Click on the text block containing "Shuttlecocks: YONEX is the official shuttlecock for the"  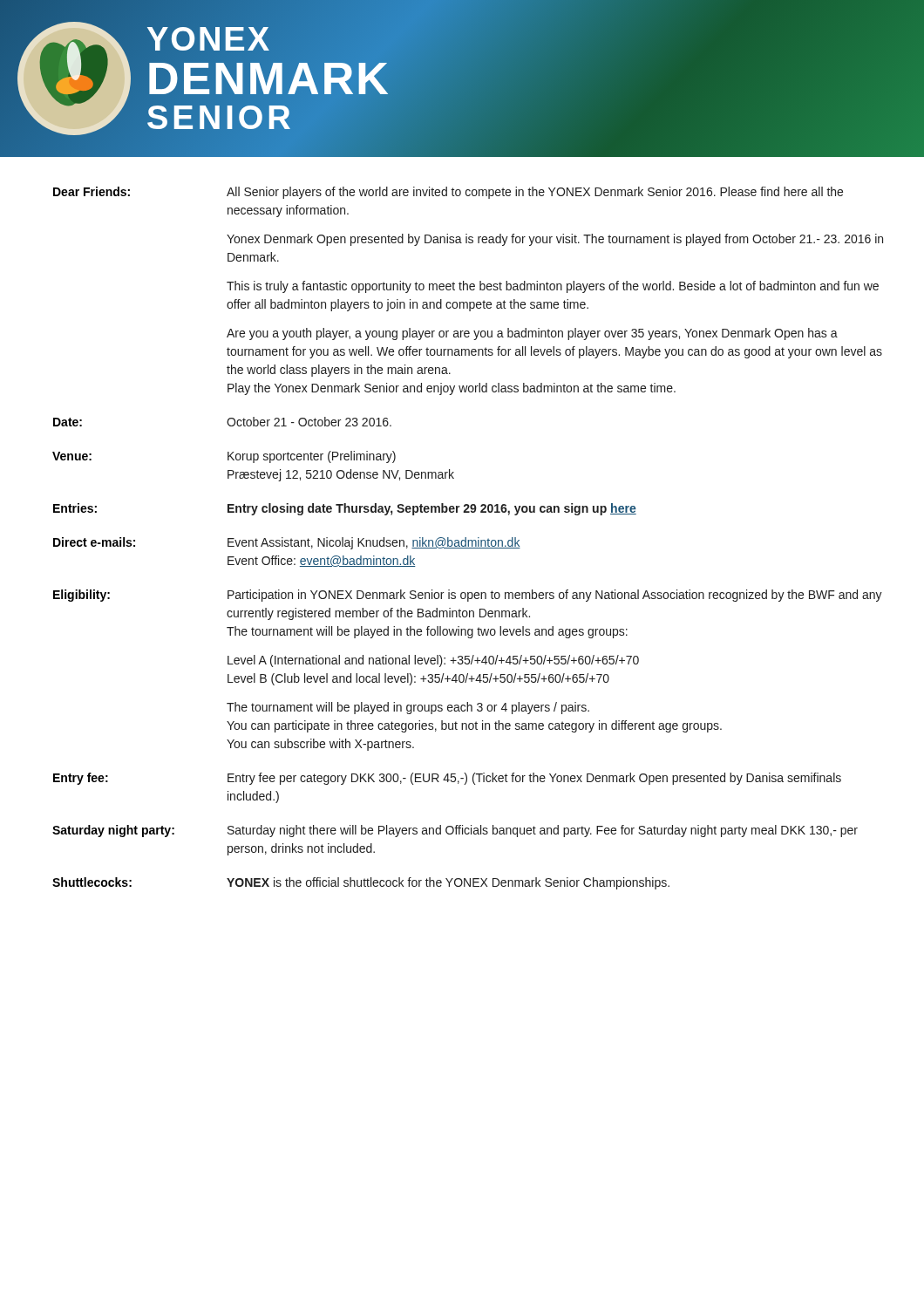pyautogui.click(x=471, y=883)
